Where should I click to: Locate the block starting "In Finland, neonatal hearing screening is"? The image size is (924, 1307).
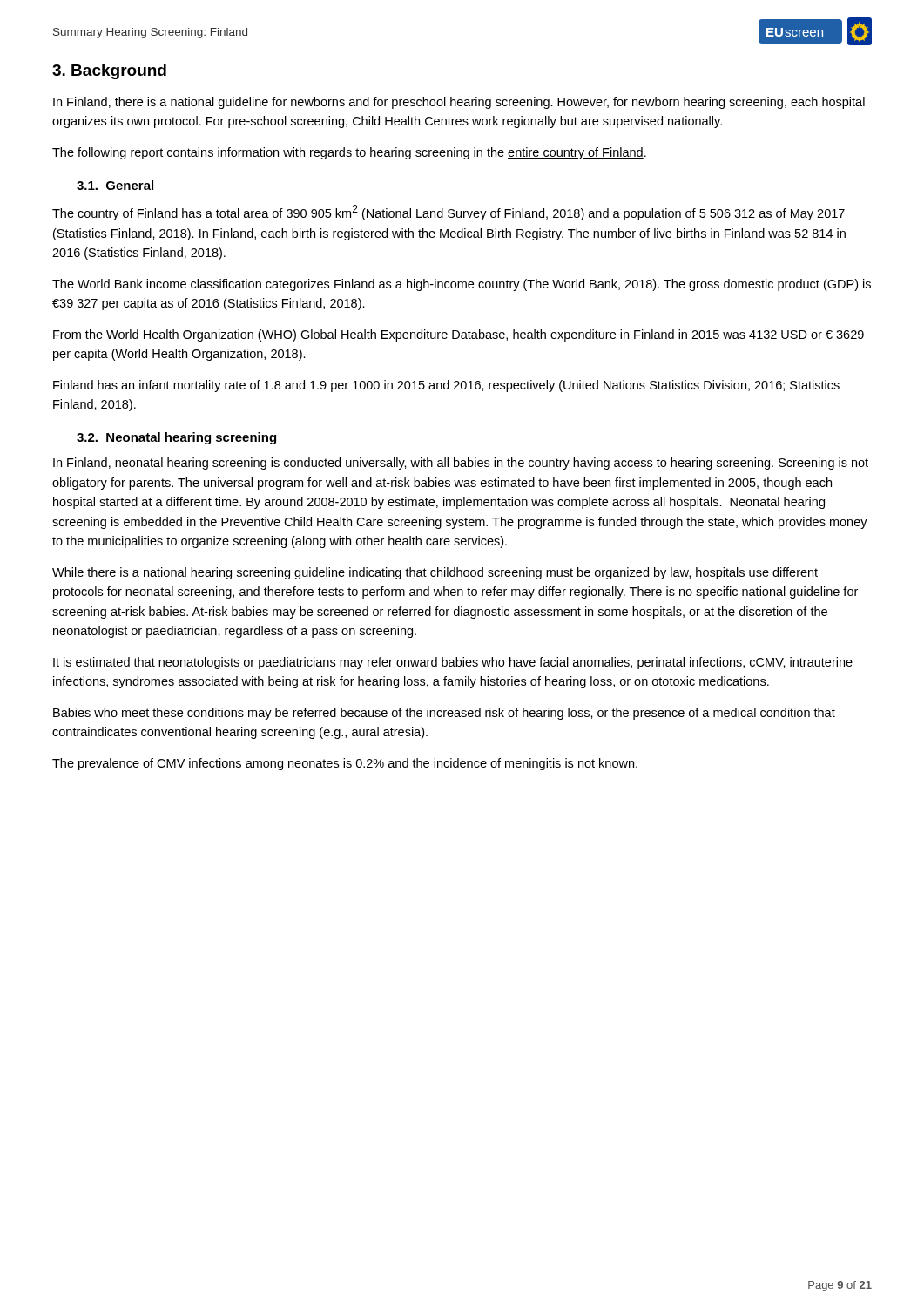pyautogui.click(x=460, y=502)
